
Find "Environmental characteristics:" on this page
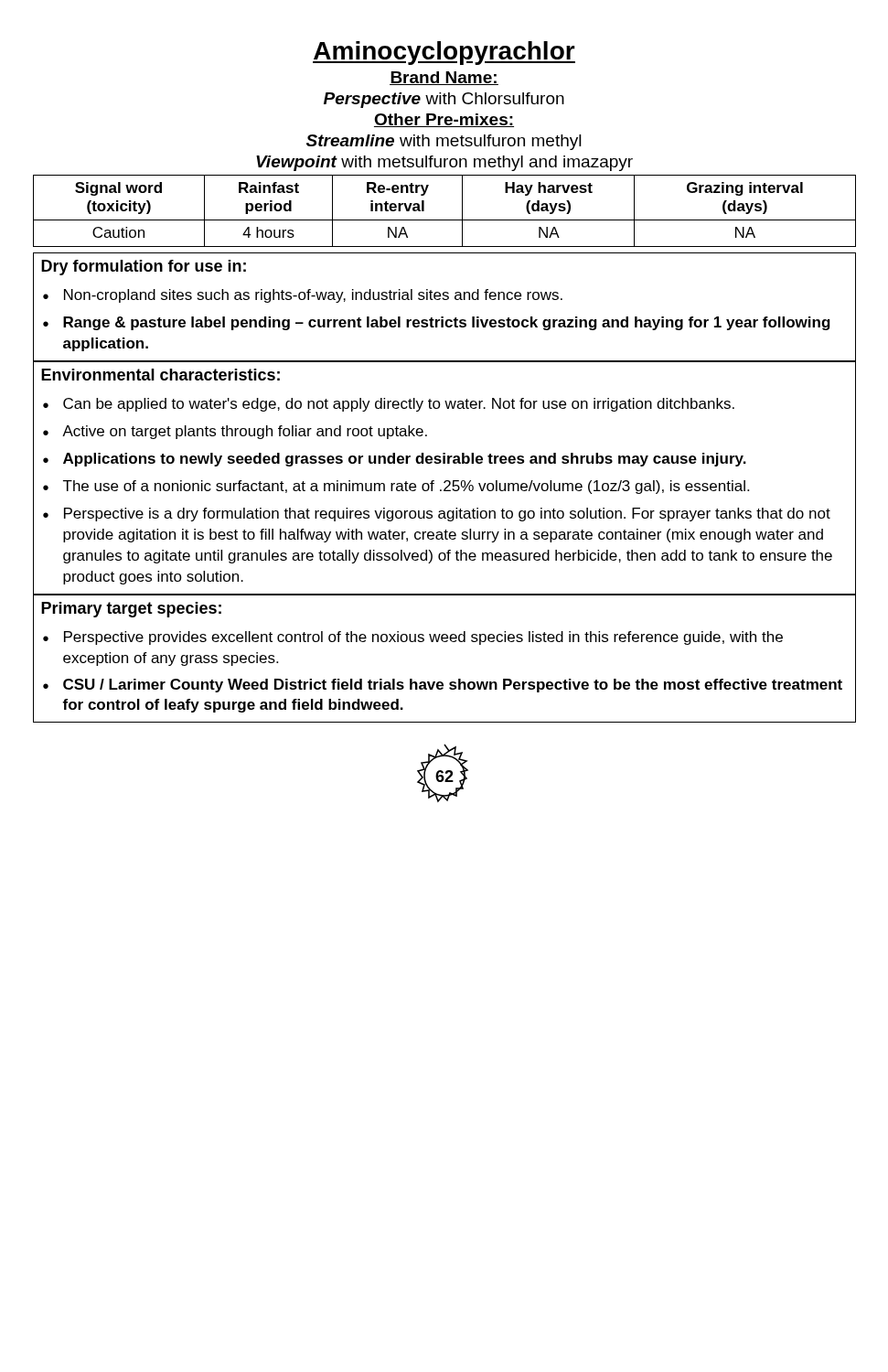tap(161, 375)
